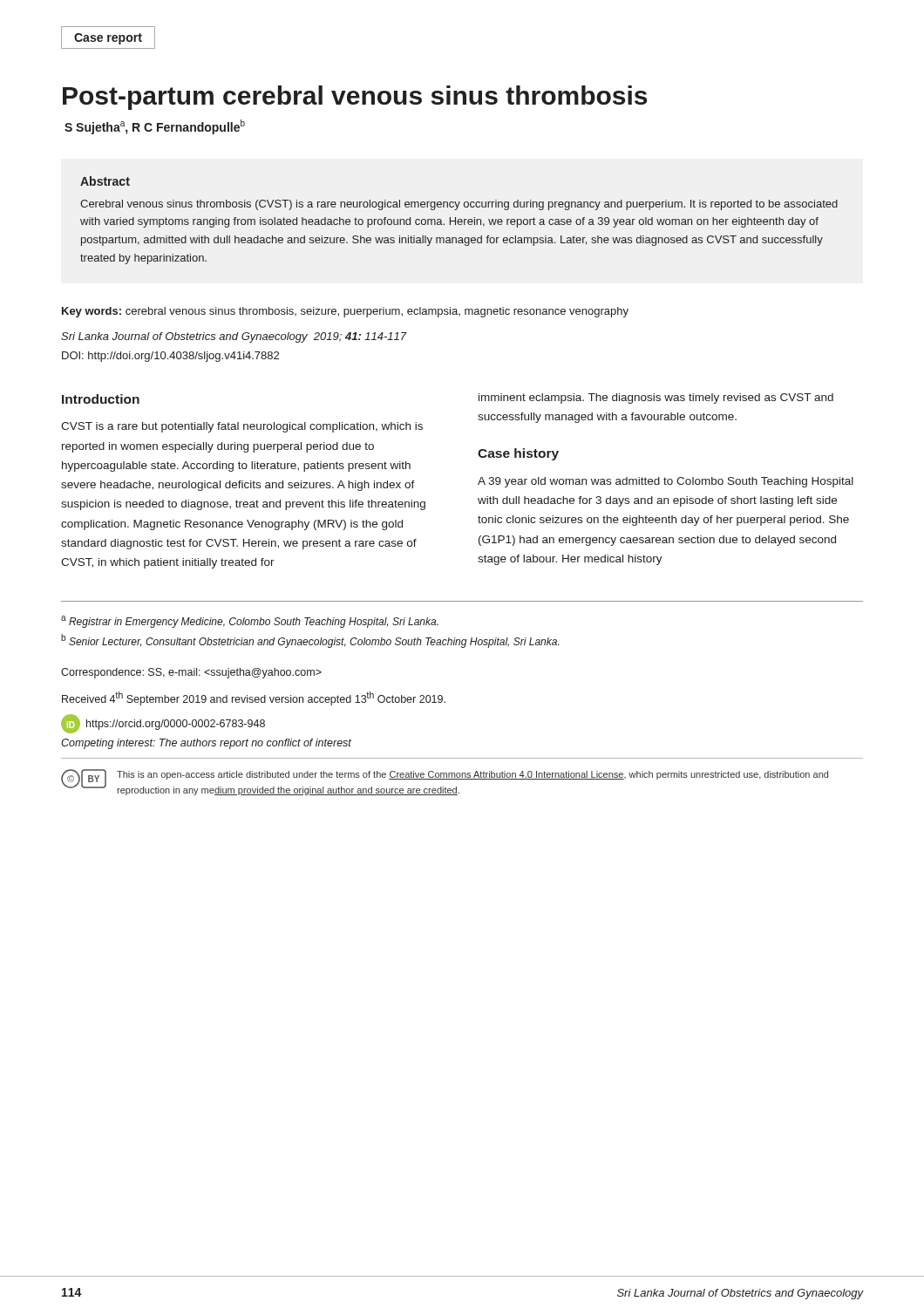This screenshot has width=924, height=1308.
Task: Click where it says "DOI: http://doi.org/10.4038/sljog.v41i4.7882"
Action: tap(170, 357)
